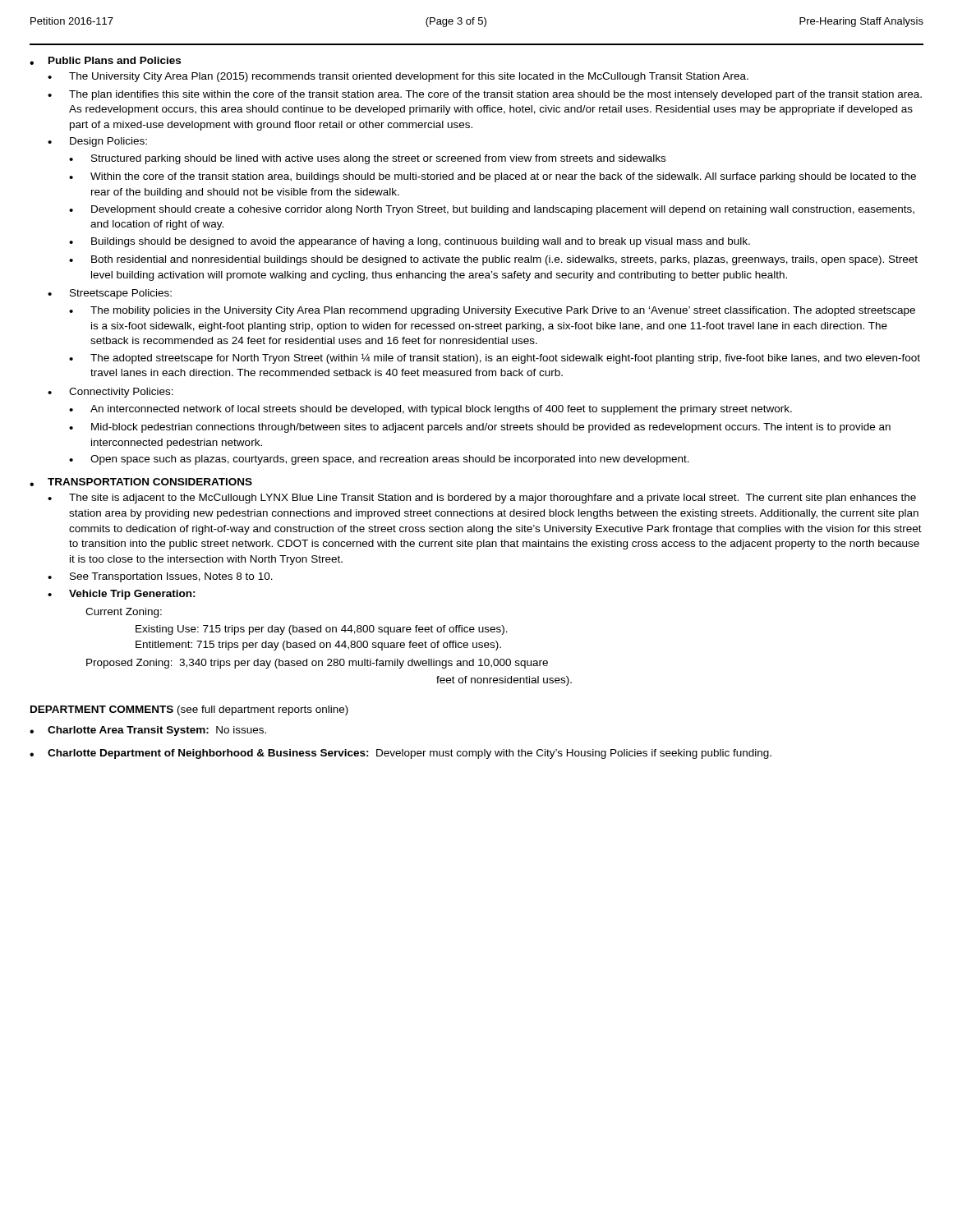This screenshot has width=953, height=1232.
Task: Locate the element starting "Development should create a cohesive"
Action: [503, 216]
